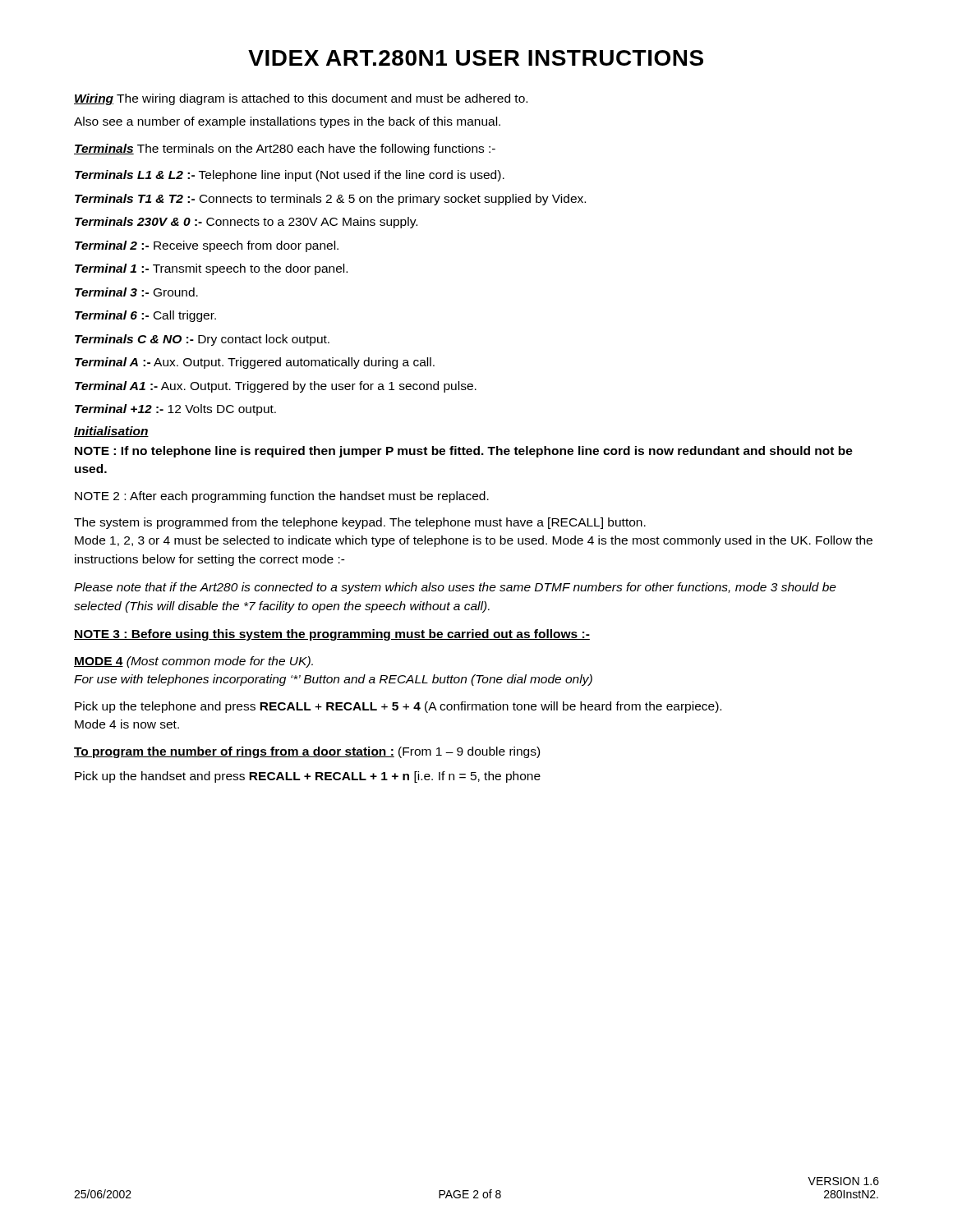953x1232 pixels.
Task: Find the text block starting "Terminals T1 & T2"
Action: (476, 199)
